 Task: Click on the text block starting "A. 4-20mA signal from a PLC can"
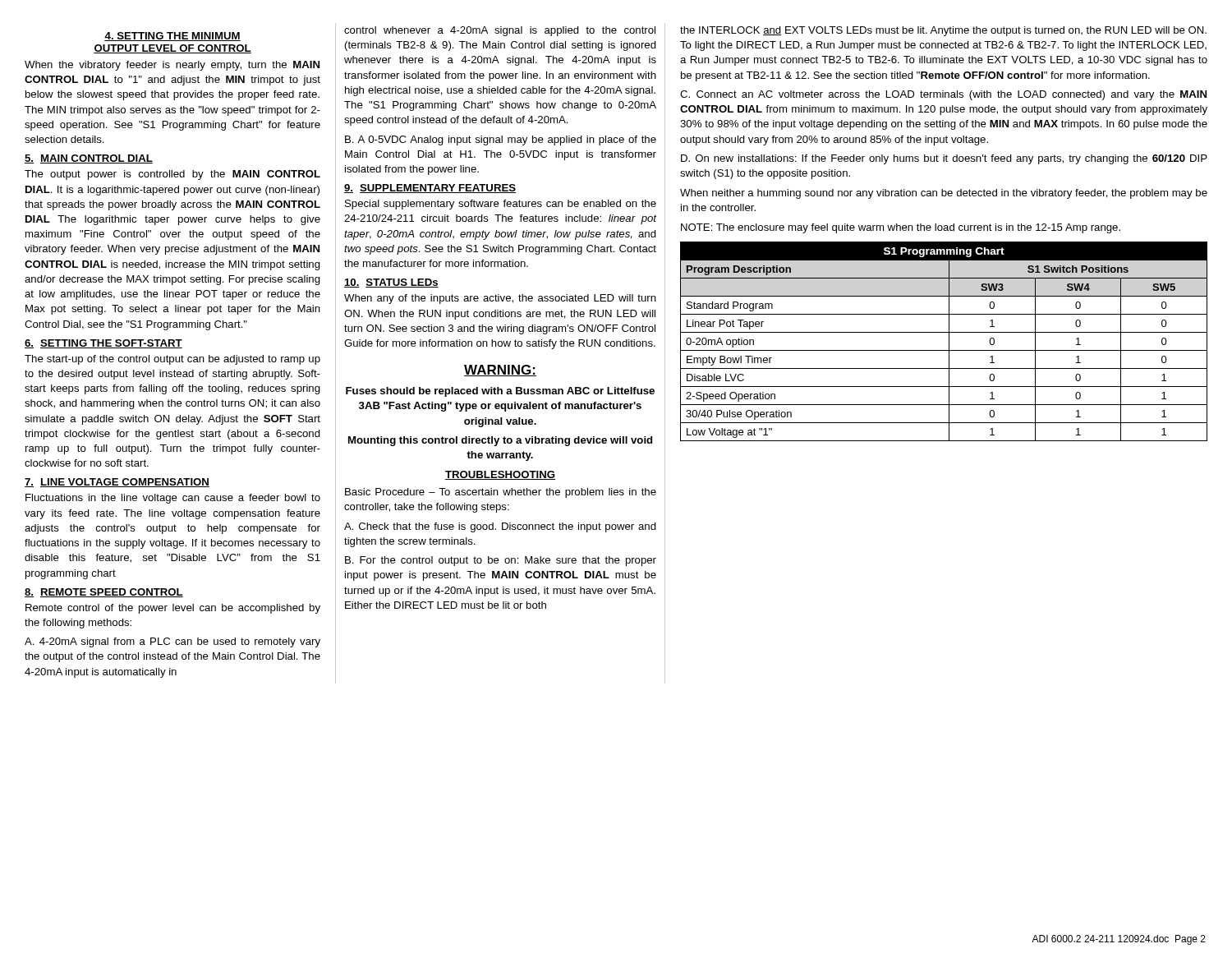[x=172, y=657]
